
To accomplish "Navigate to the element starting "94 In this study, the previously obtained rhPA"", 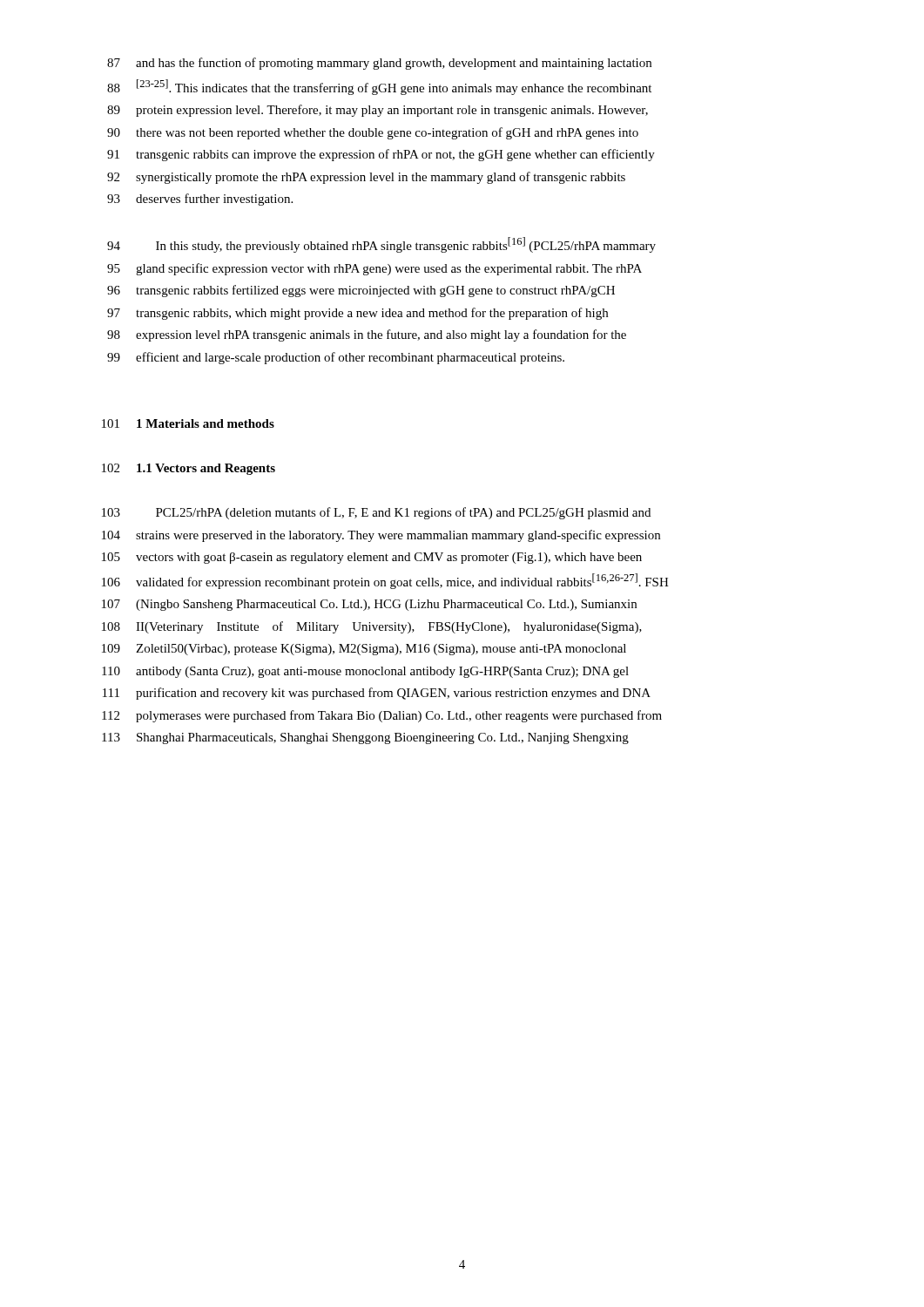I will 462,245.
